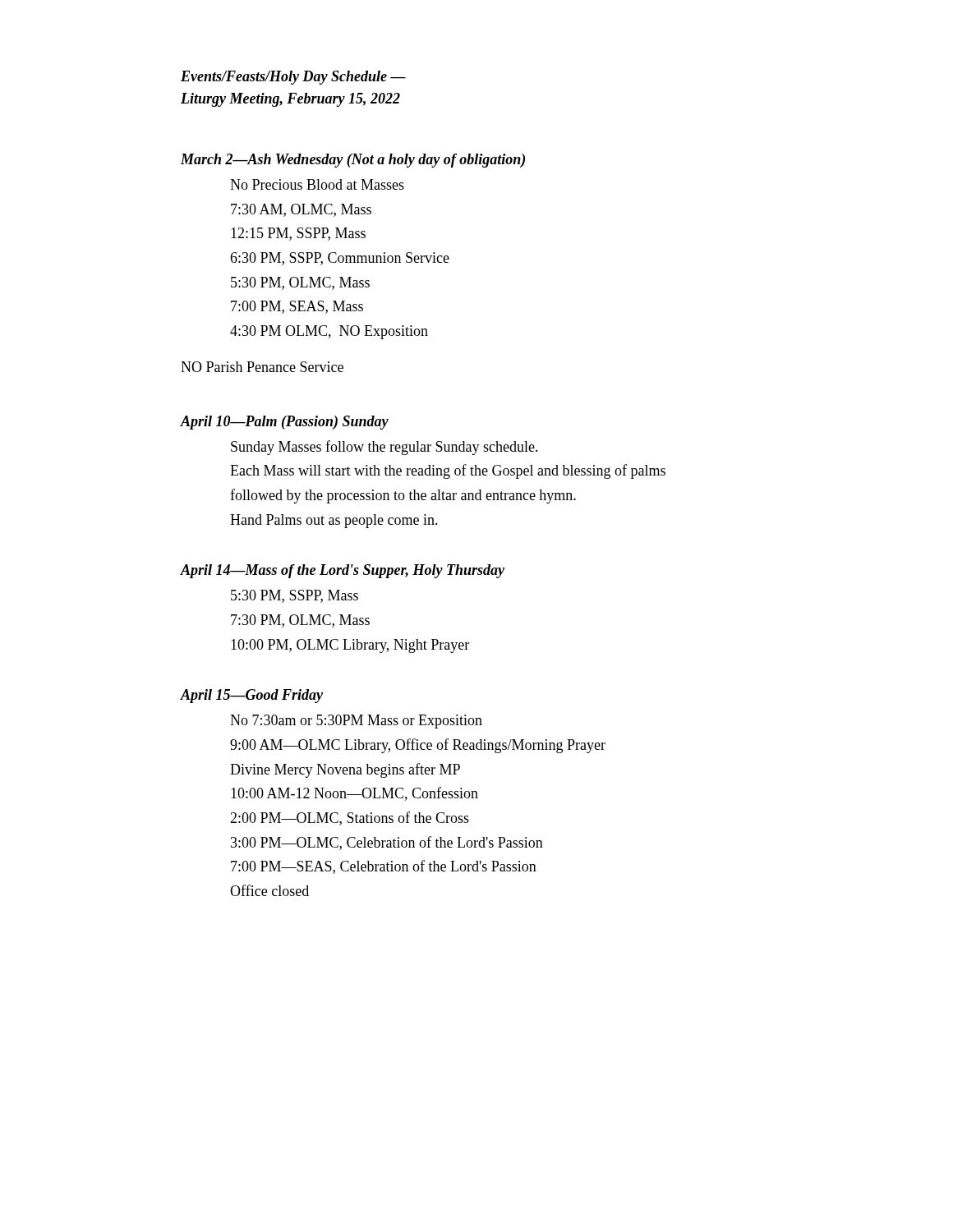
Task: Navigate to the region starting "5:30 PM, SSPP, Mass 7:30 PM, OLMC,"
Action: point(350,620)
